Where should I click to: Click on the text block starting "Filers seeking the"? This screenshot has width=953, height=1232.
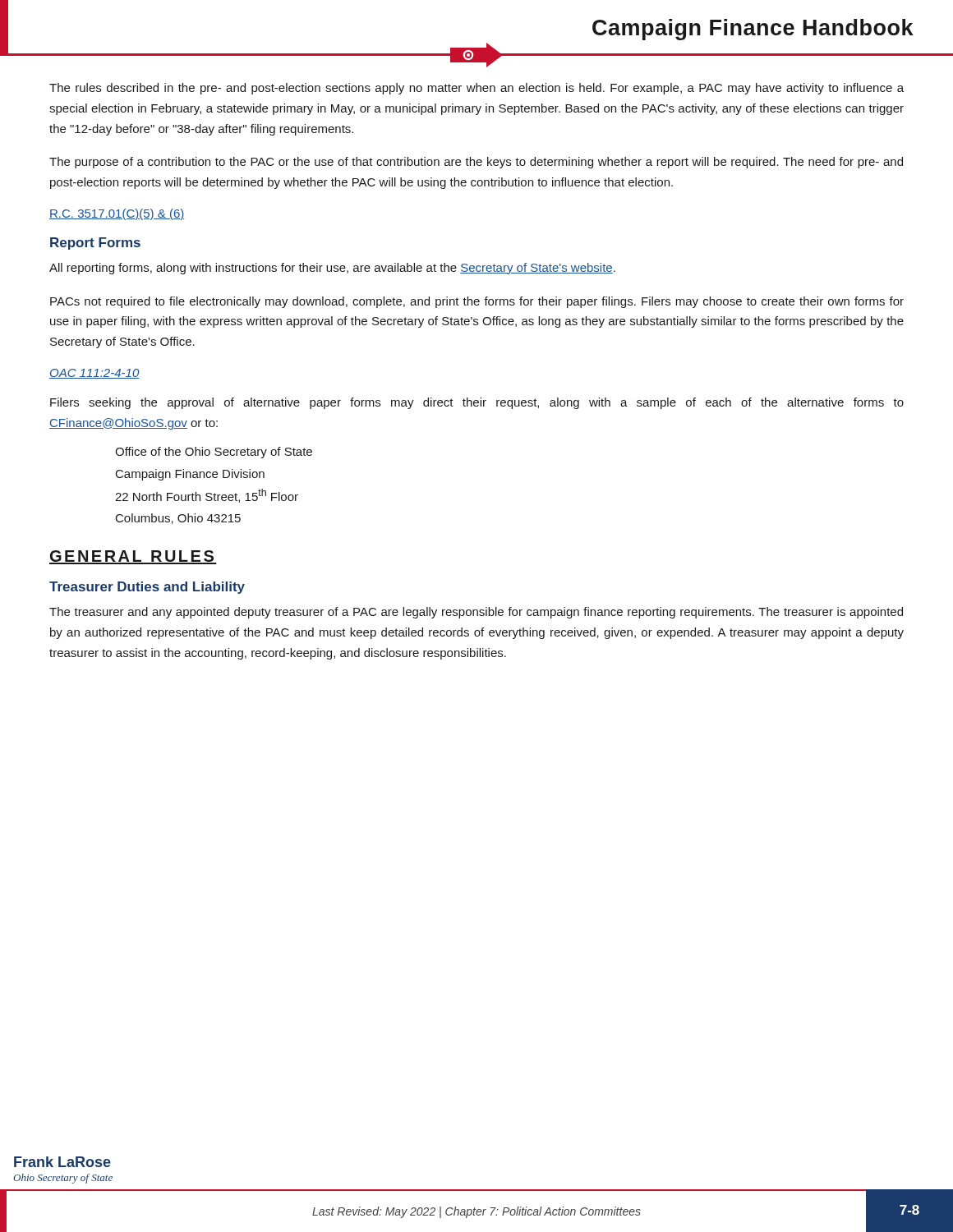(x=476, y=412)
